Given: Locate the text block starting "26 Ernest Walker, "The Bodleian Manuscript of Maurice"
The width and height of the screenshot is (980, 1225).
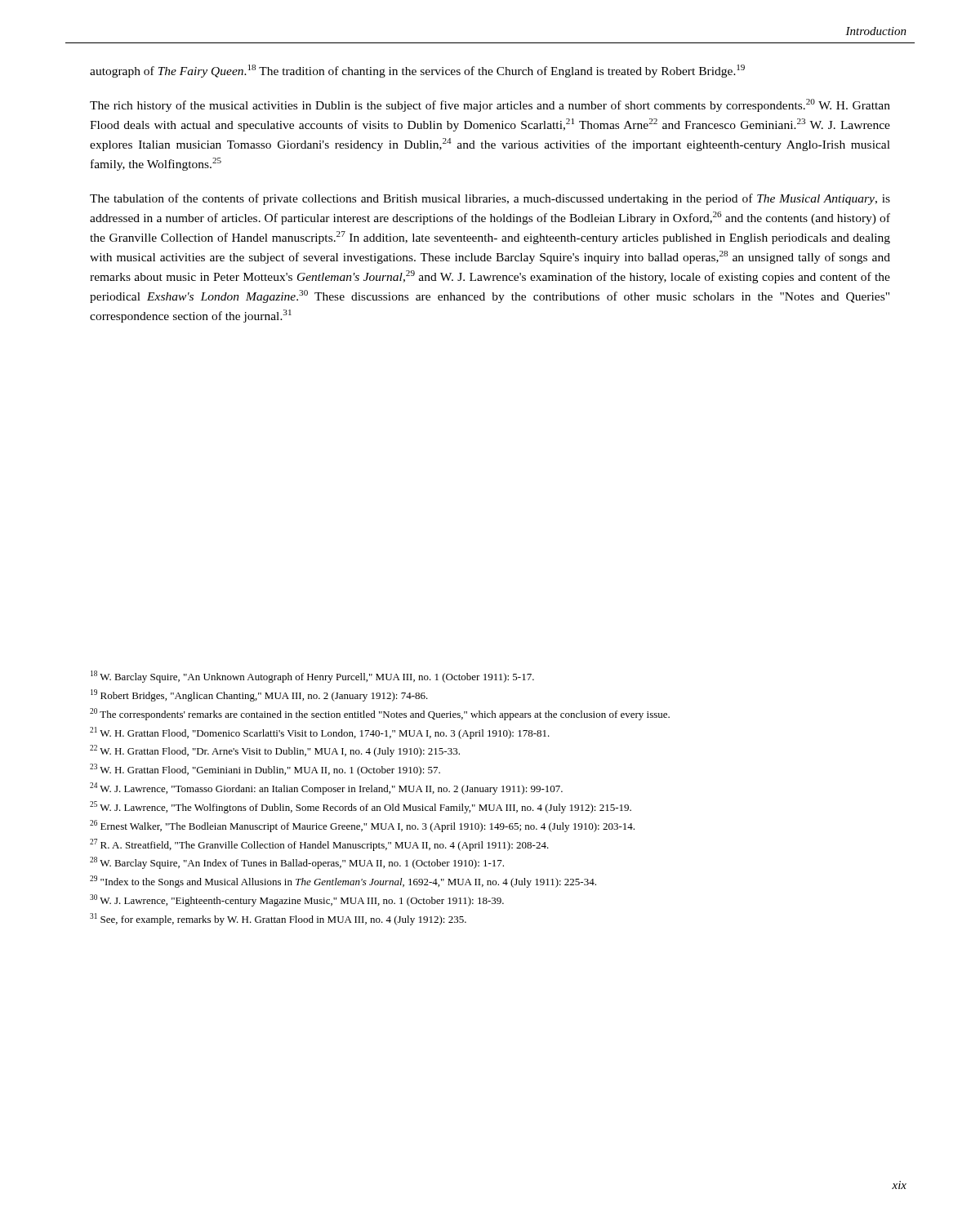Looking at the screenshot, I should tap(363, 825).
